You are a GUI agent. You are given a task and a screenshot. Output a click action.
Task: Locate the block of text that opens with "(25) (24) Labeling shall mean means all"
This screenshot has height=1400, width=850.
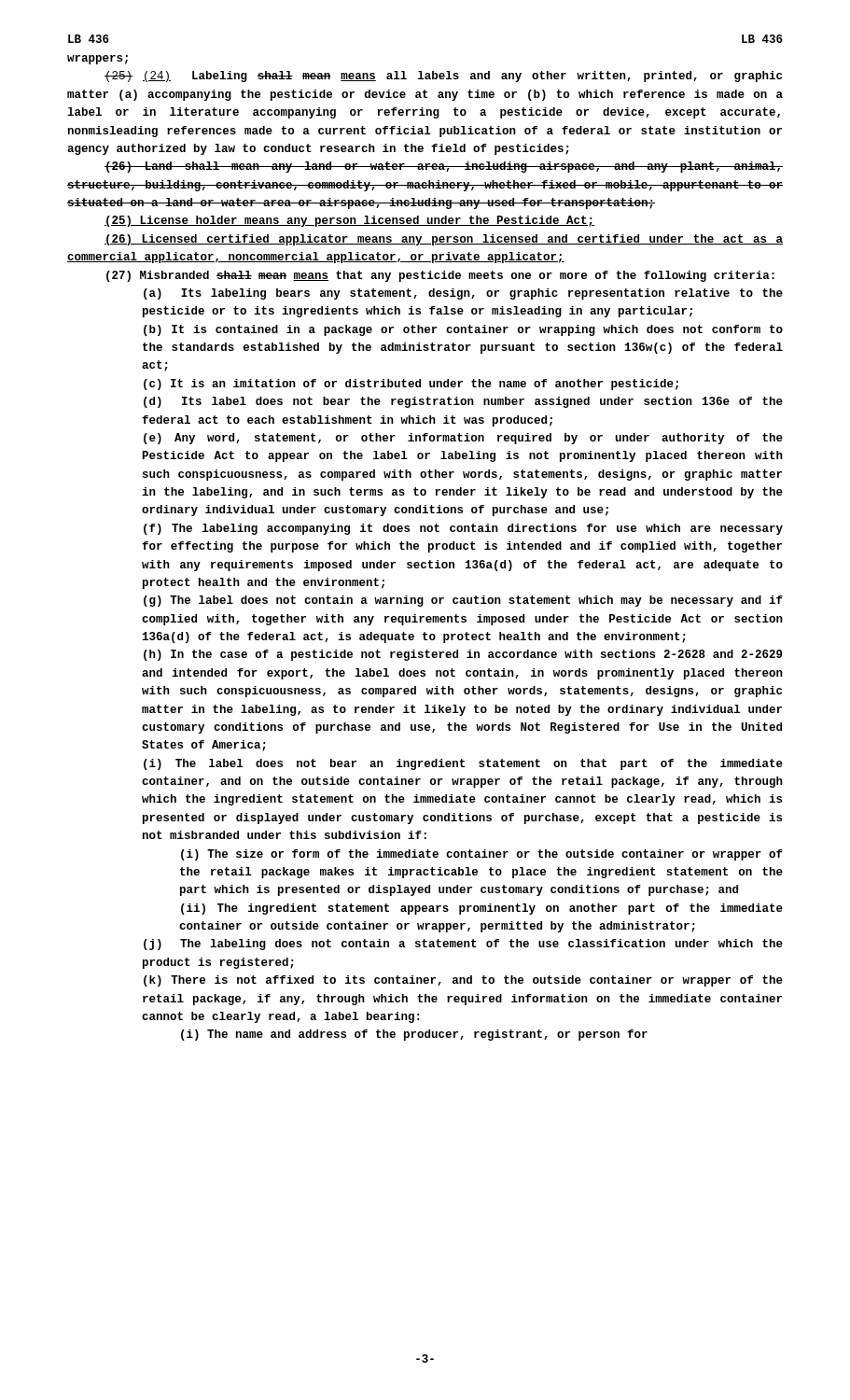(425, 113)
